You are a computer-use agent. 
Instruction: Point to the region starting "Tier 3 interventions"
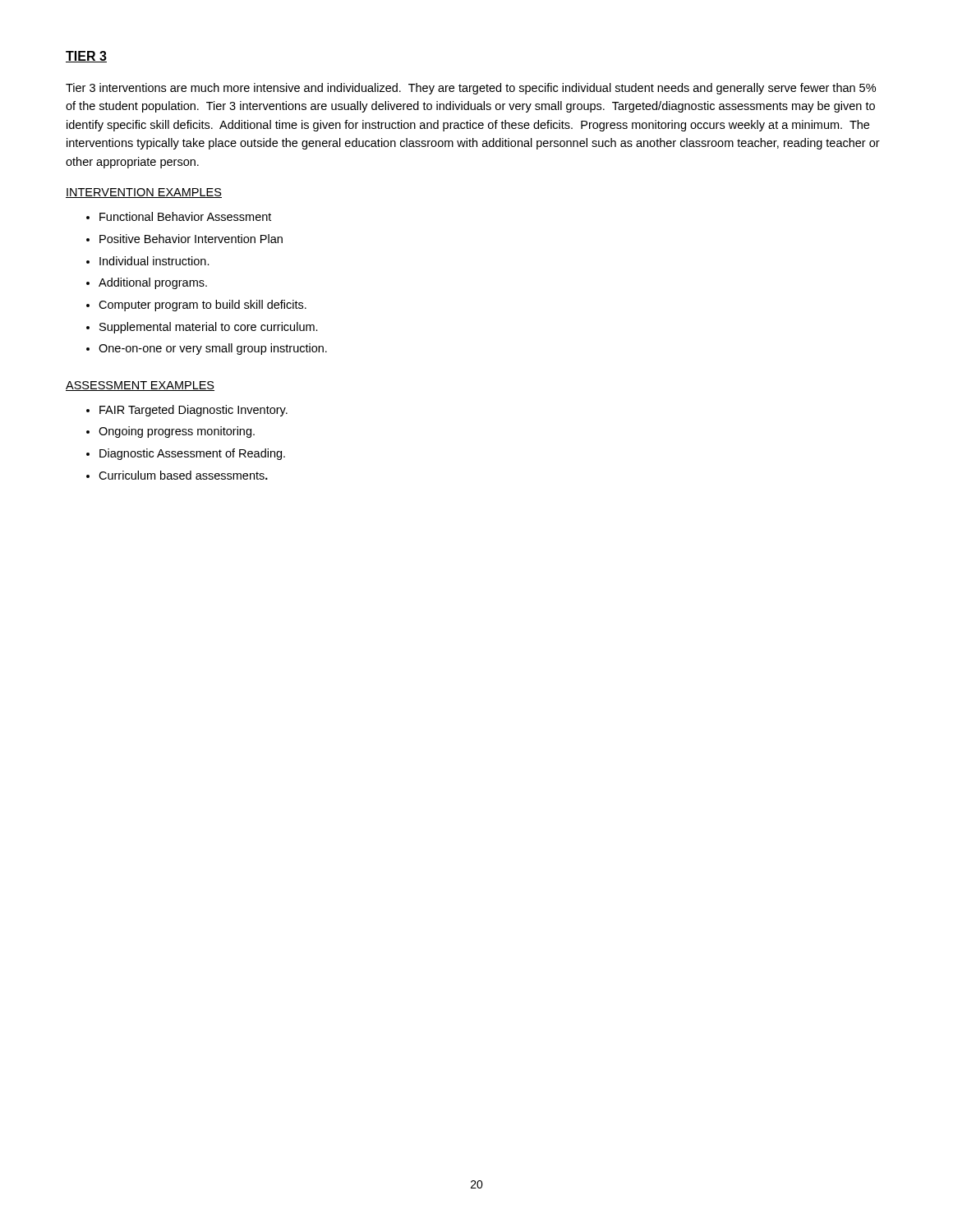coord(473,125)
